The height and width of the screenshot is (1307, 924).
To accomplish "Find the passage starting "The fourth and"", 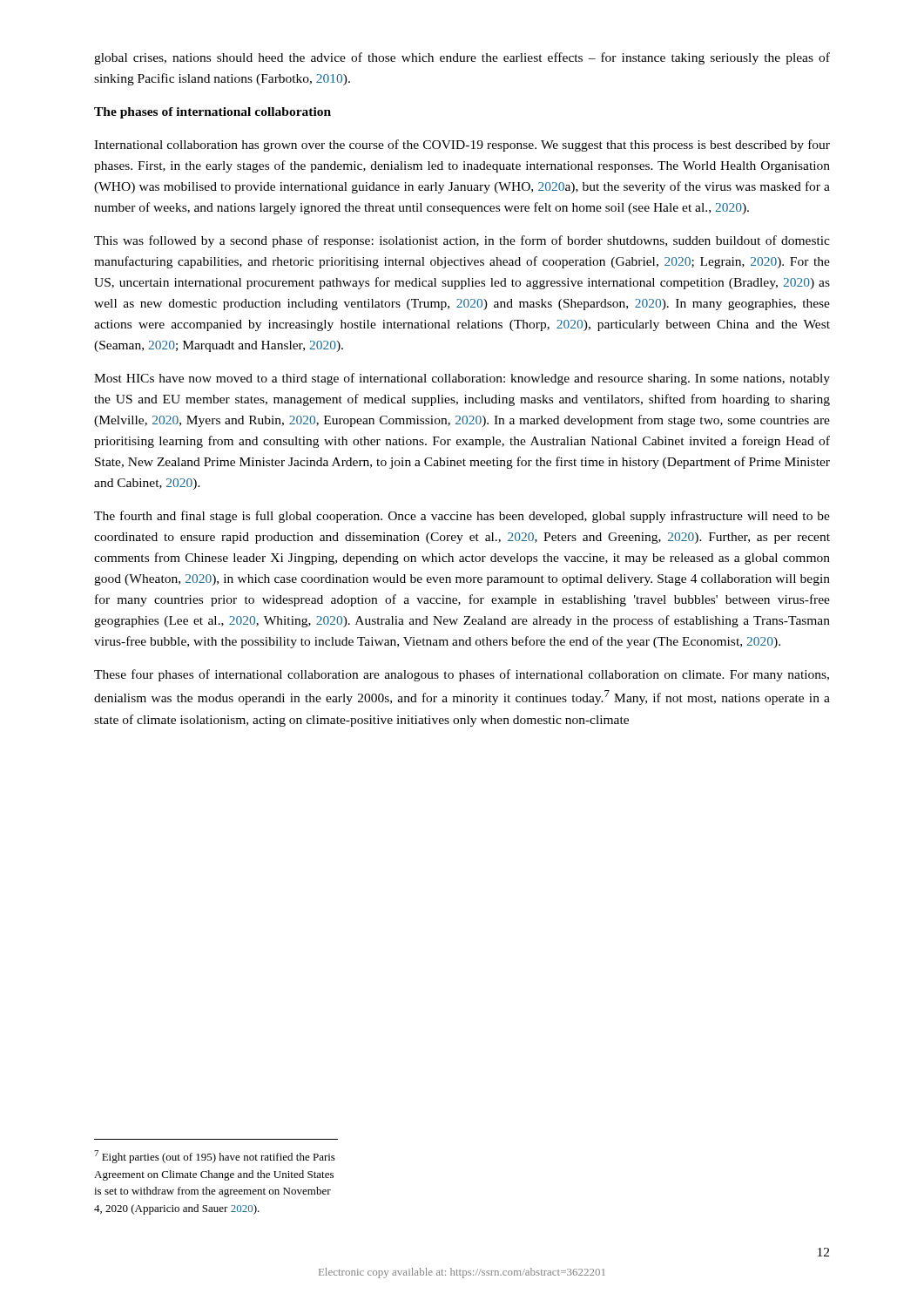I will 462,579.
